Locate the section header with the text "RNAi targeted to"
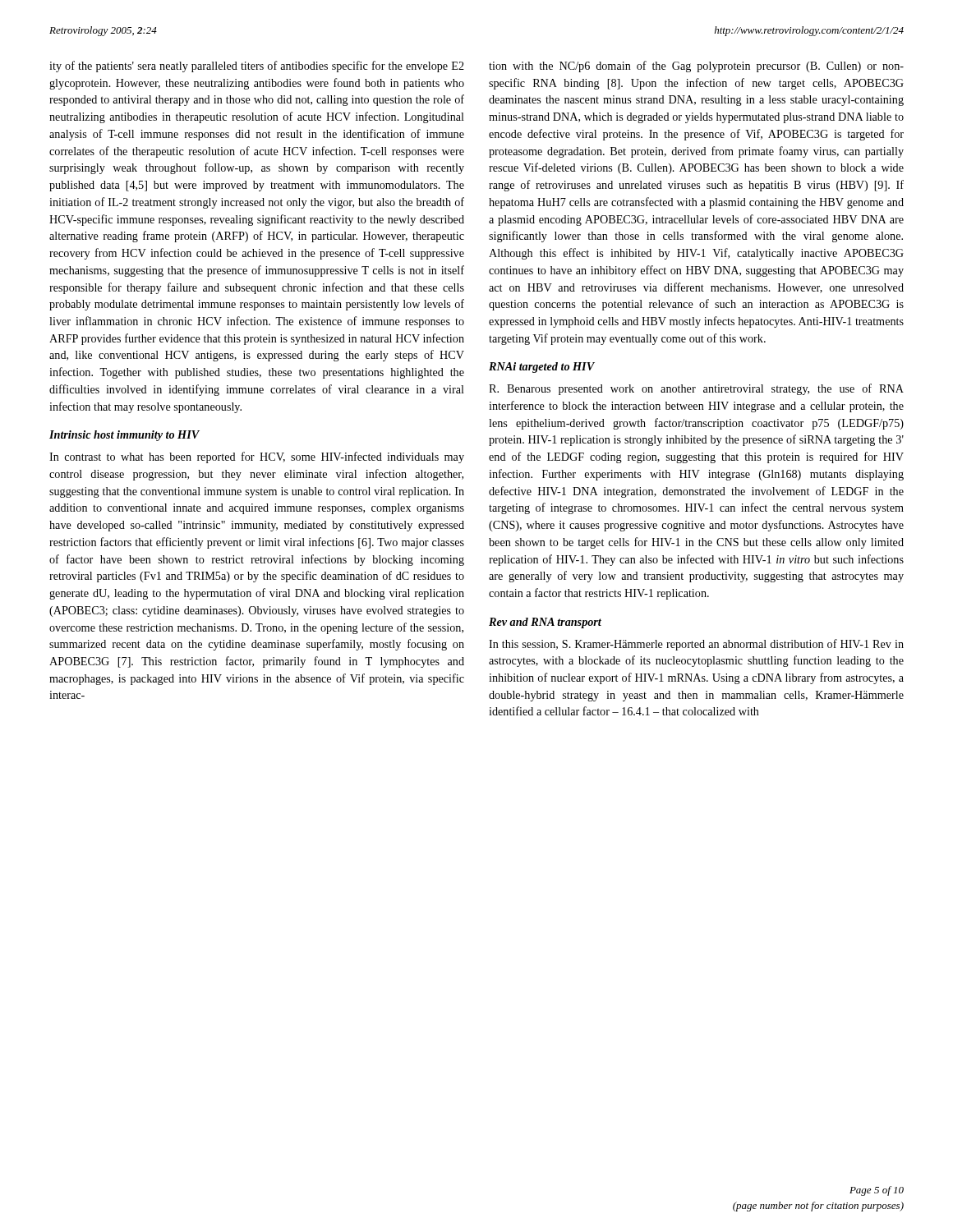The height and width of the screenshot is (1232, 953). point(541,367)
